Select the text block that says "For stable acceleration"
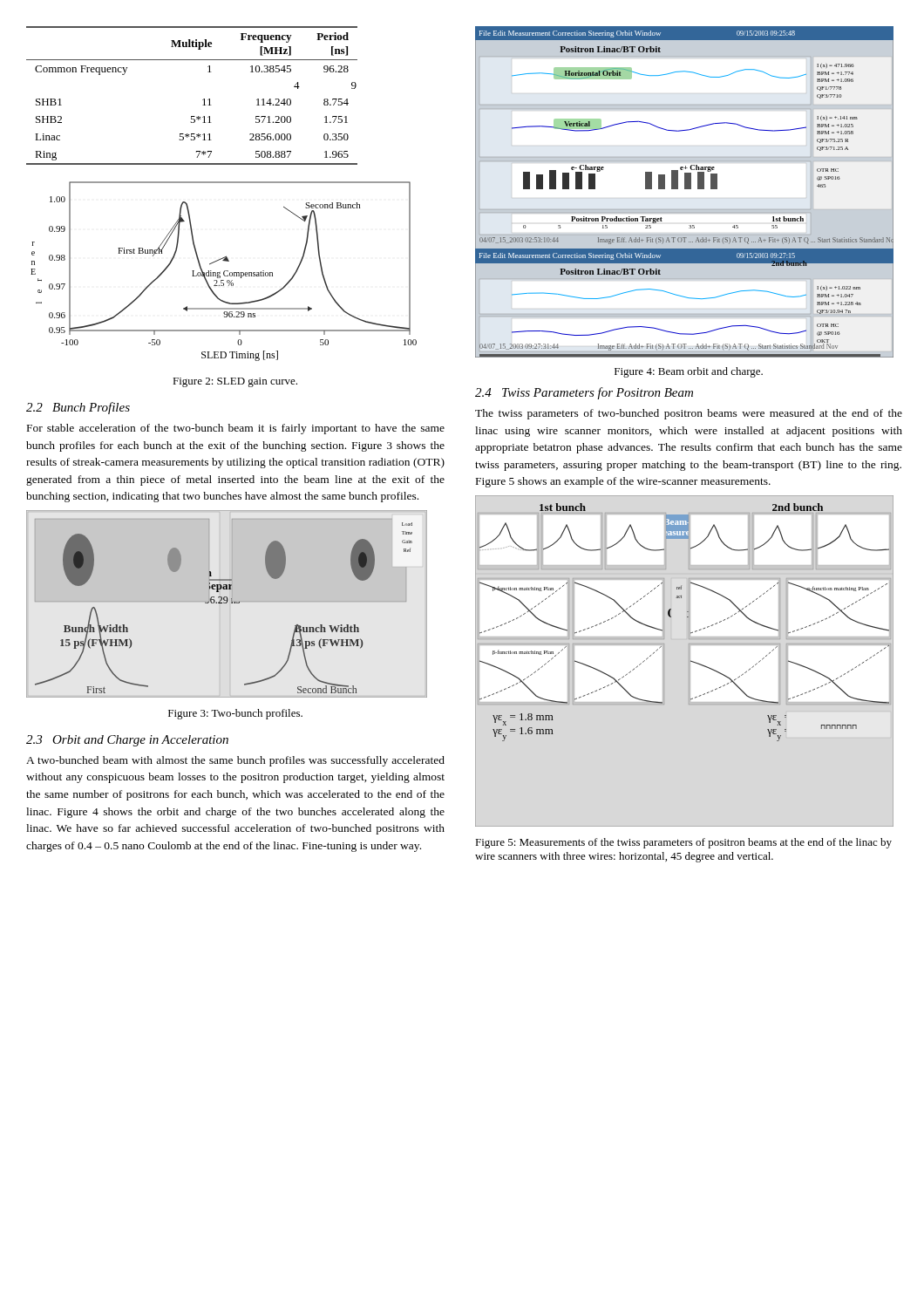This screenshot has height=1308, width=924. click(x=235, y=462)
